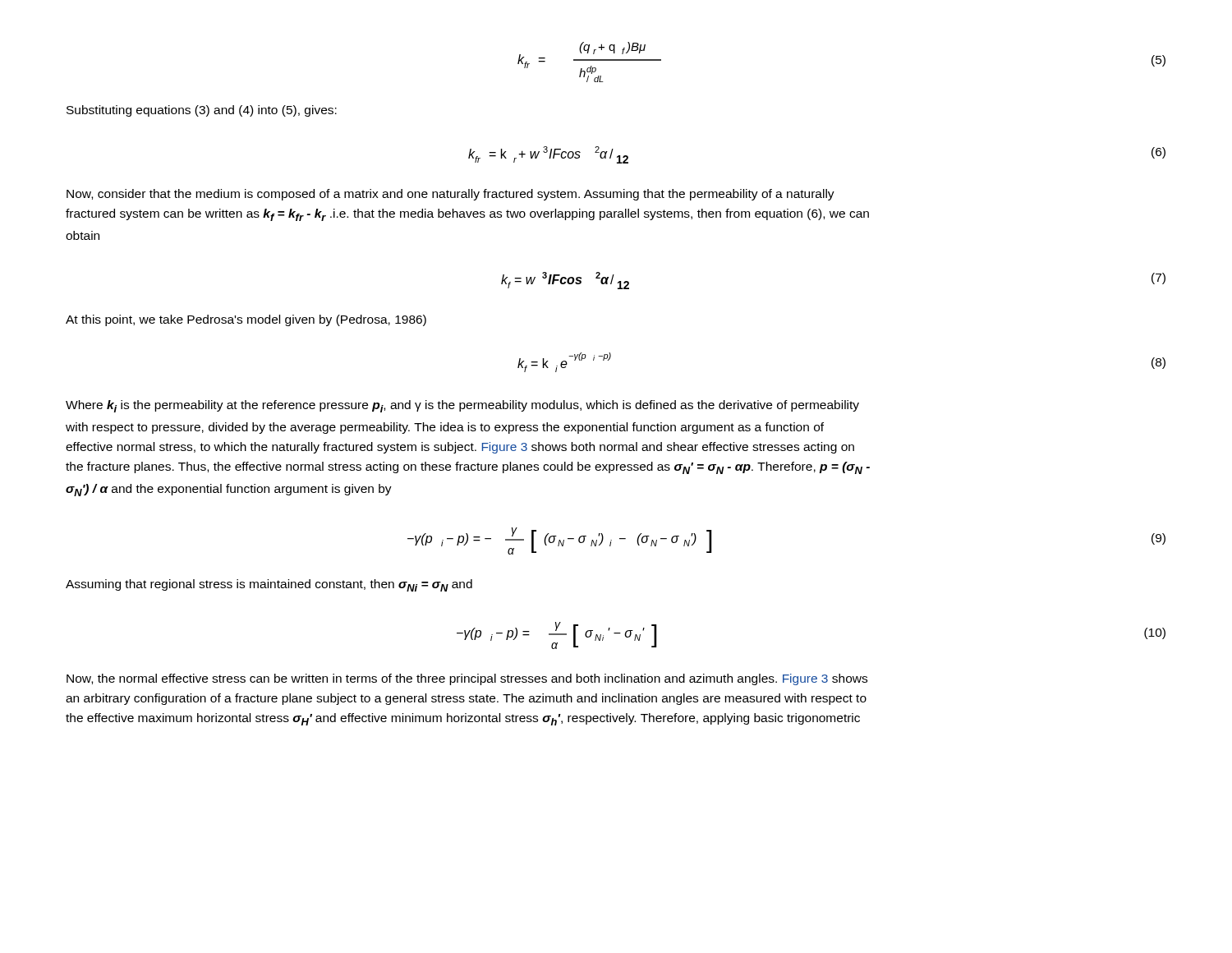Find the text block with the text "Now, consider that the medium"
1232x953 pixels.
tap(468, 214)
